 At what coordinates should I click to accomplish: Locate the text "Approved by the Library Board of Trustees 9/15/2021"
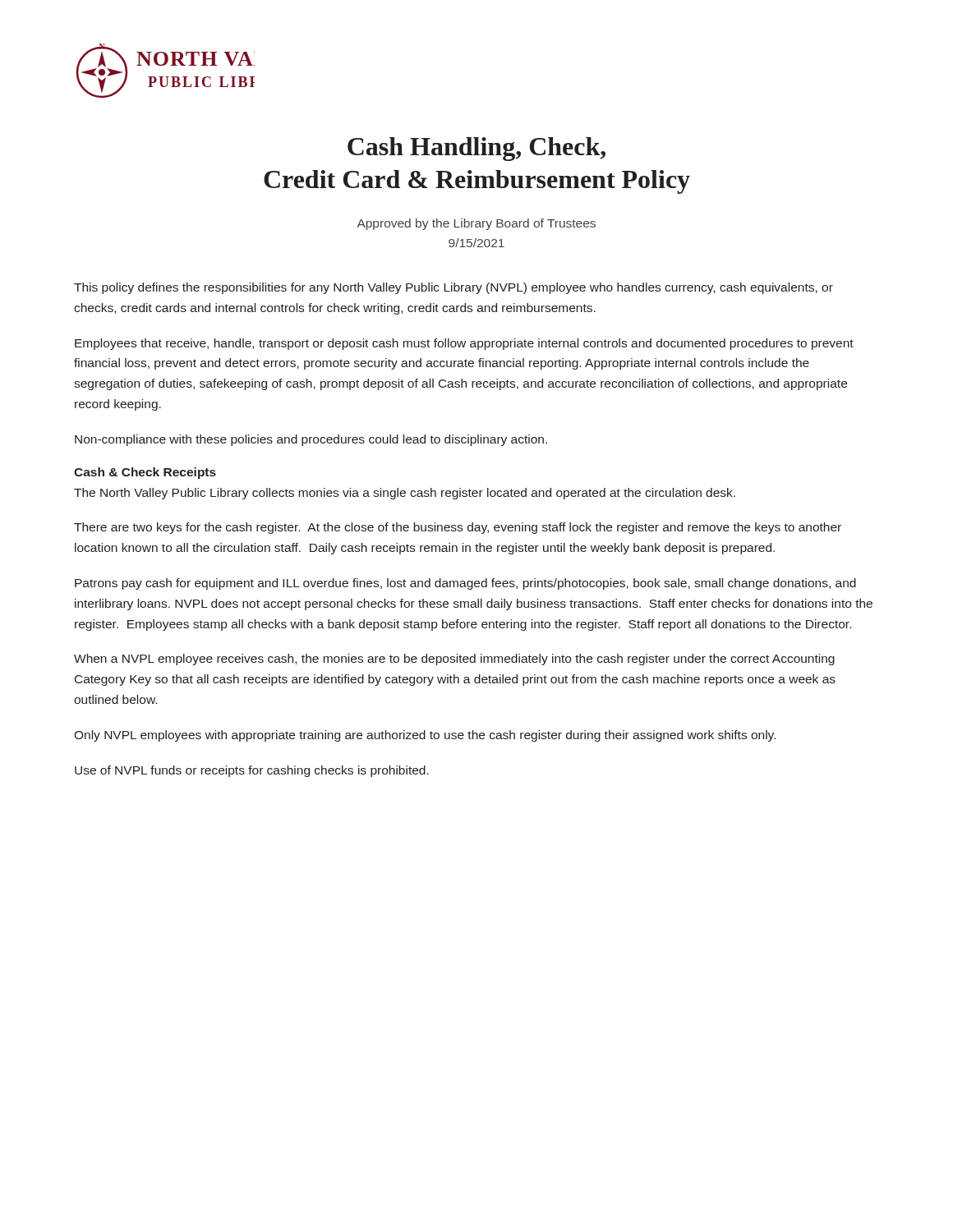click(476, 233)
